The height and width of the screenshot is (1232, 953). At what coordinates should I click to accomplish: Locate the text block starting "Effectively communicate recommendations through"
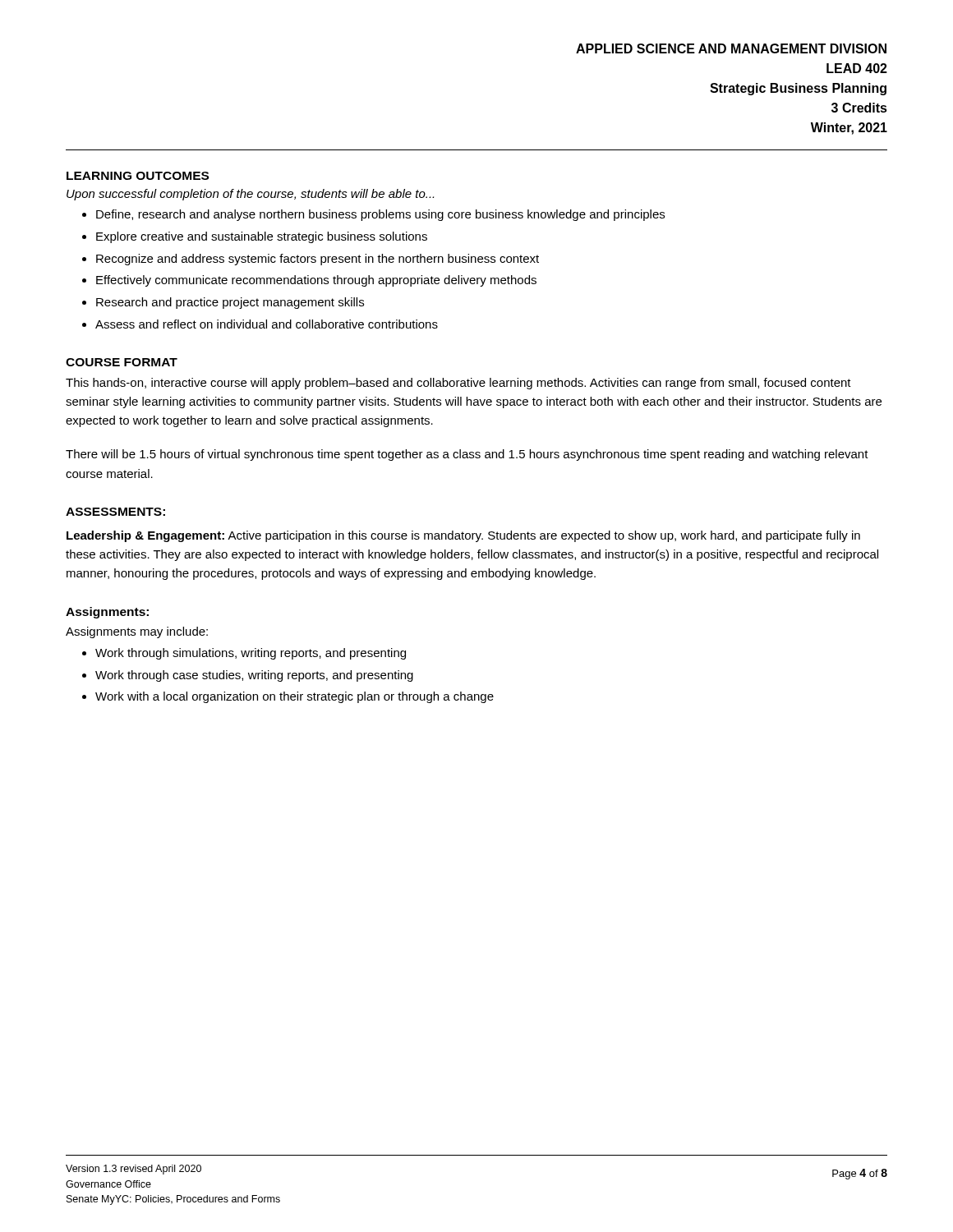click(476, 280)
